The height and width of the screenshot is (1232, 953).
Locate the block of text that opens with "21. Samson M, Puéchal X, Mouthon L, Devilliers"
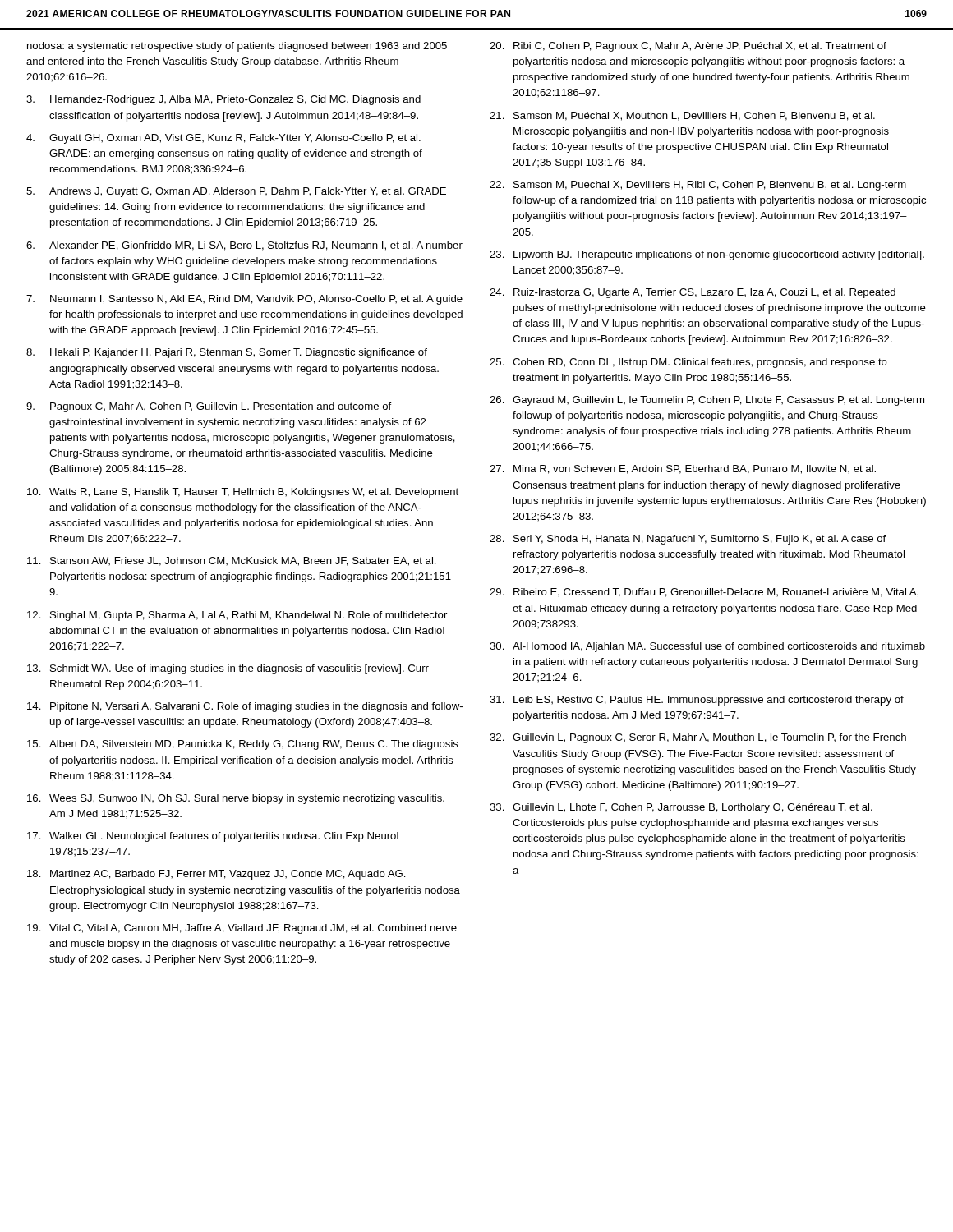(708, 139)
